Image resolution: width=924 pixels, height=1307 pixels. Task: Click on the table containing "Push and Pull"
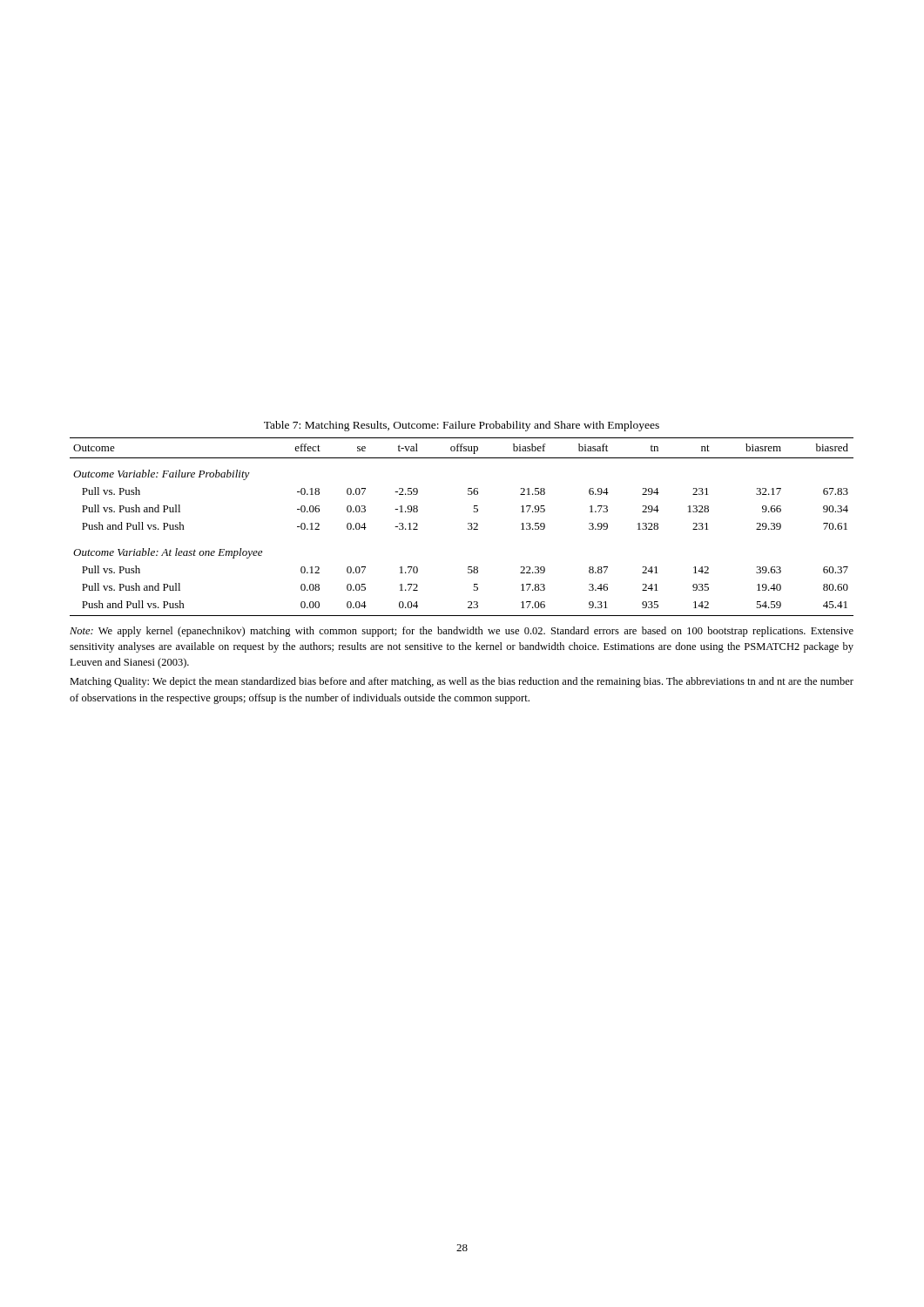pos(462,527)
